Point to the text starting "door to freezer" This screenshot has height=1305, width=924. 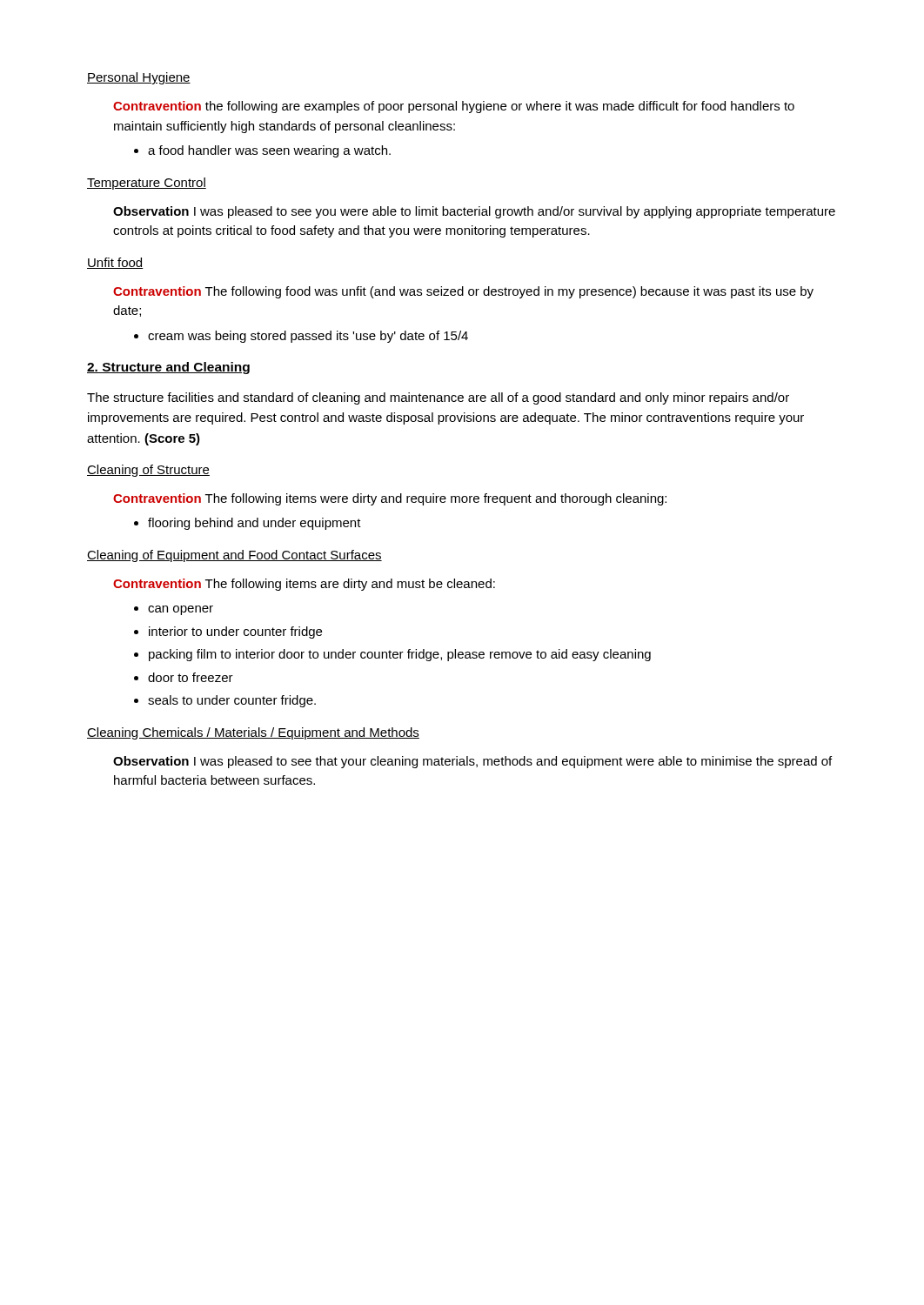click(190, 677)
